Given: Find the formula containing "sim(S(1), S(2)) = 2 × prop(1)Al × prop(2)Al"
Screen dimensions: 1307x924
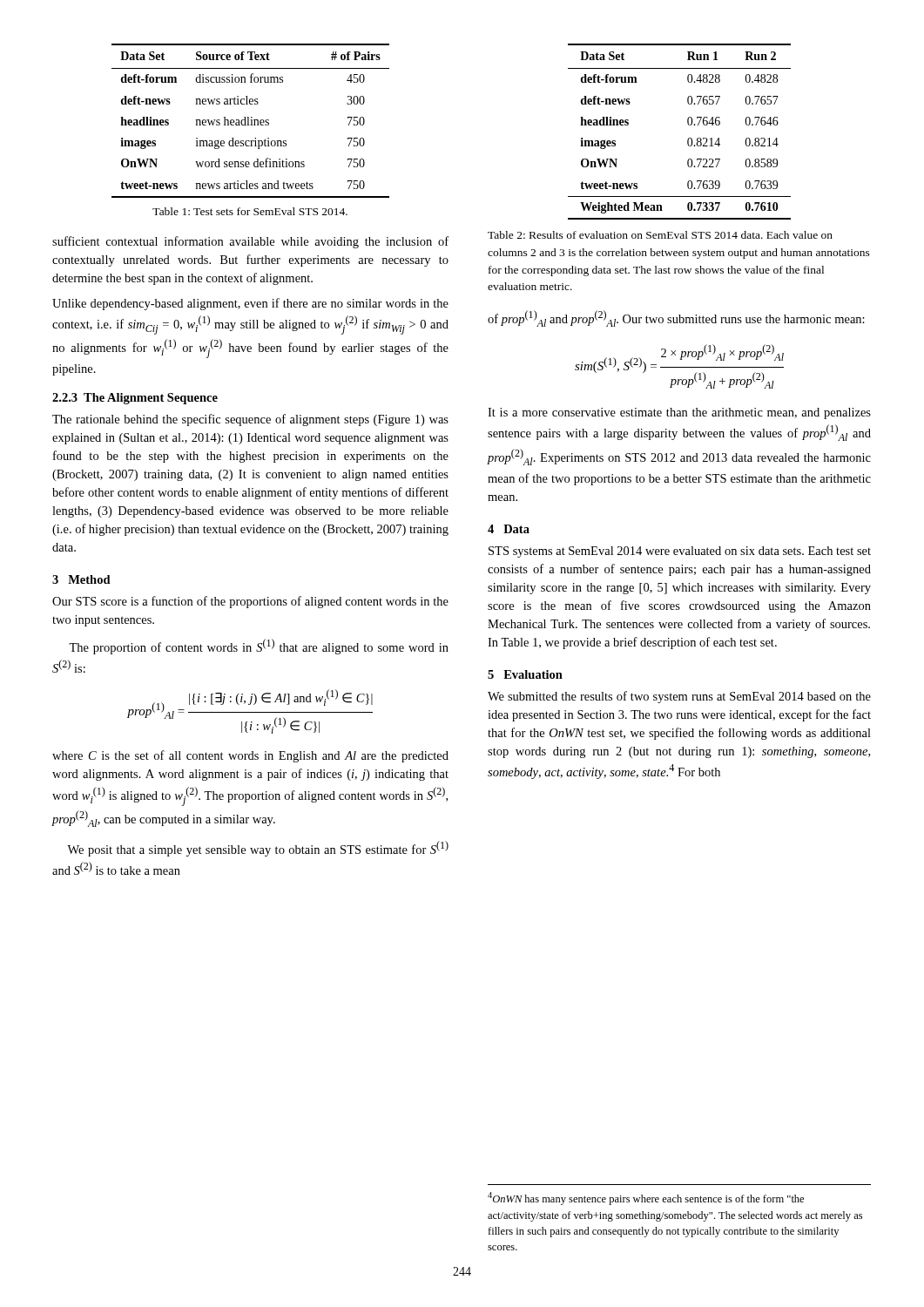Looking at the screenshot, I should pos(679,367).
